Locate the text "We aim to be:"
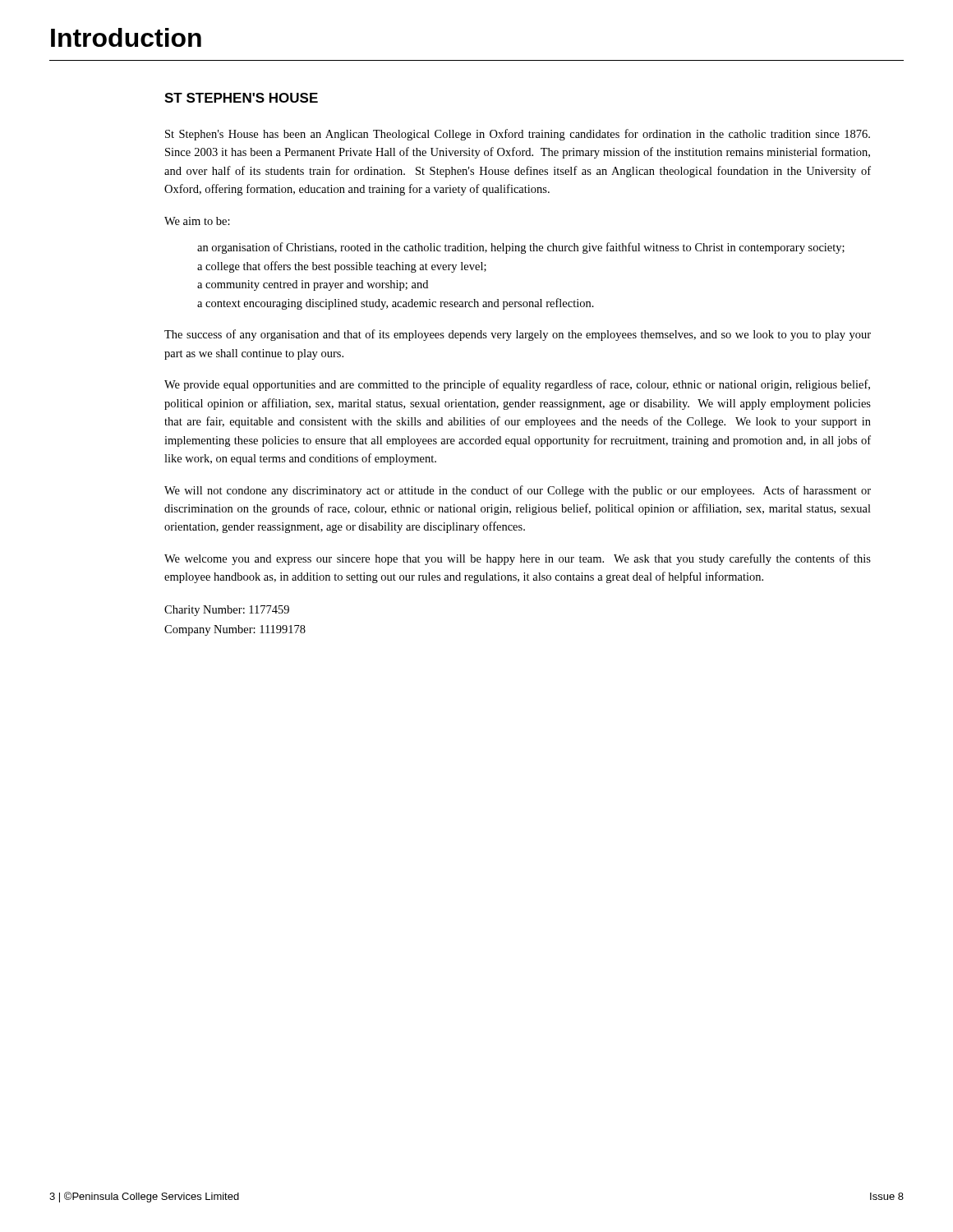 pos(197,221)
